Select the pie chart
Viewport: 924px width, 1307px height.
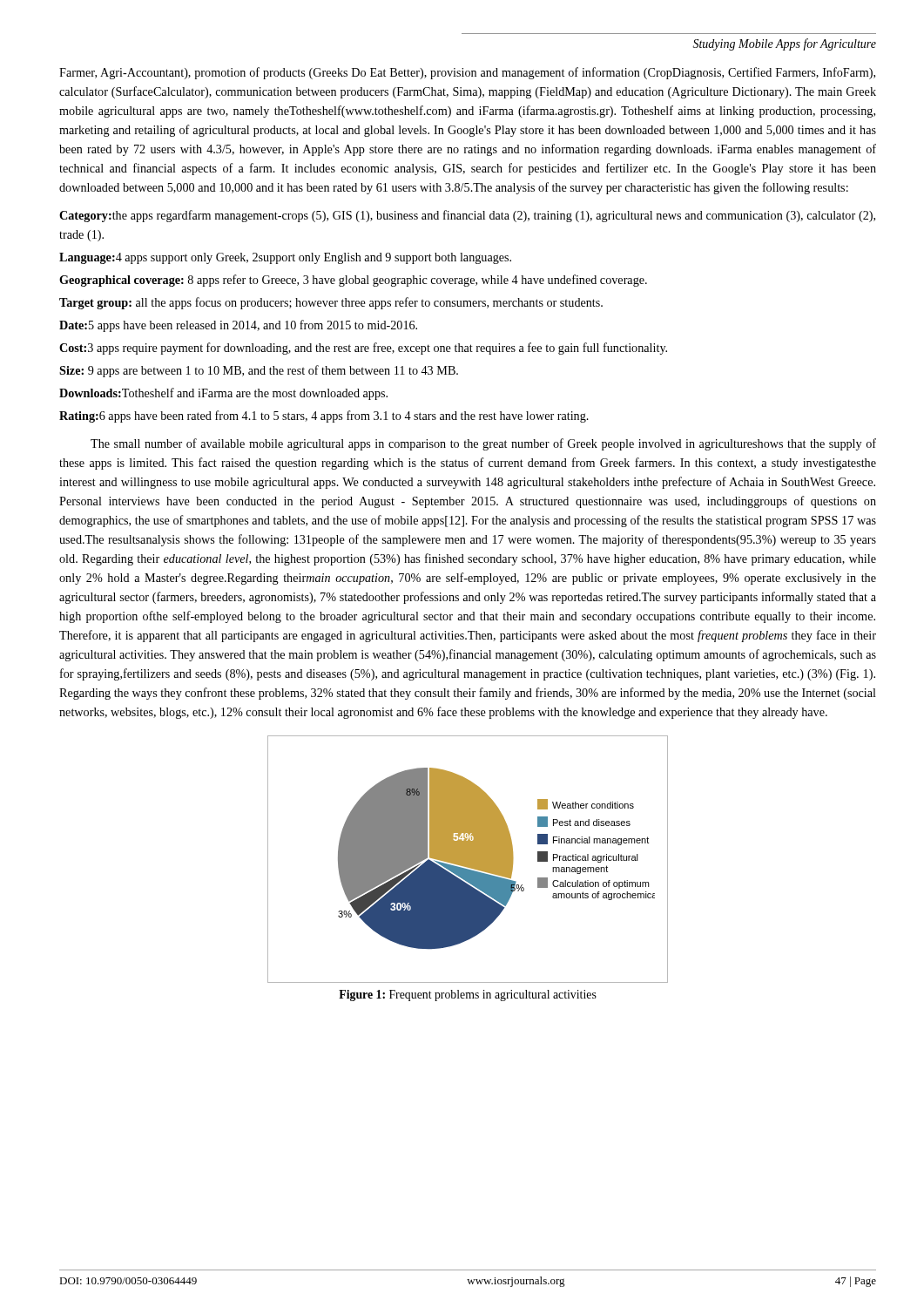click(468, 859)
